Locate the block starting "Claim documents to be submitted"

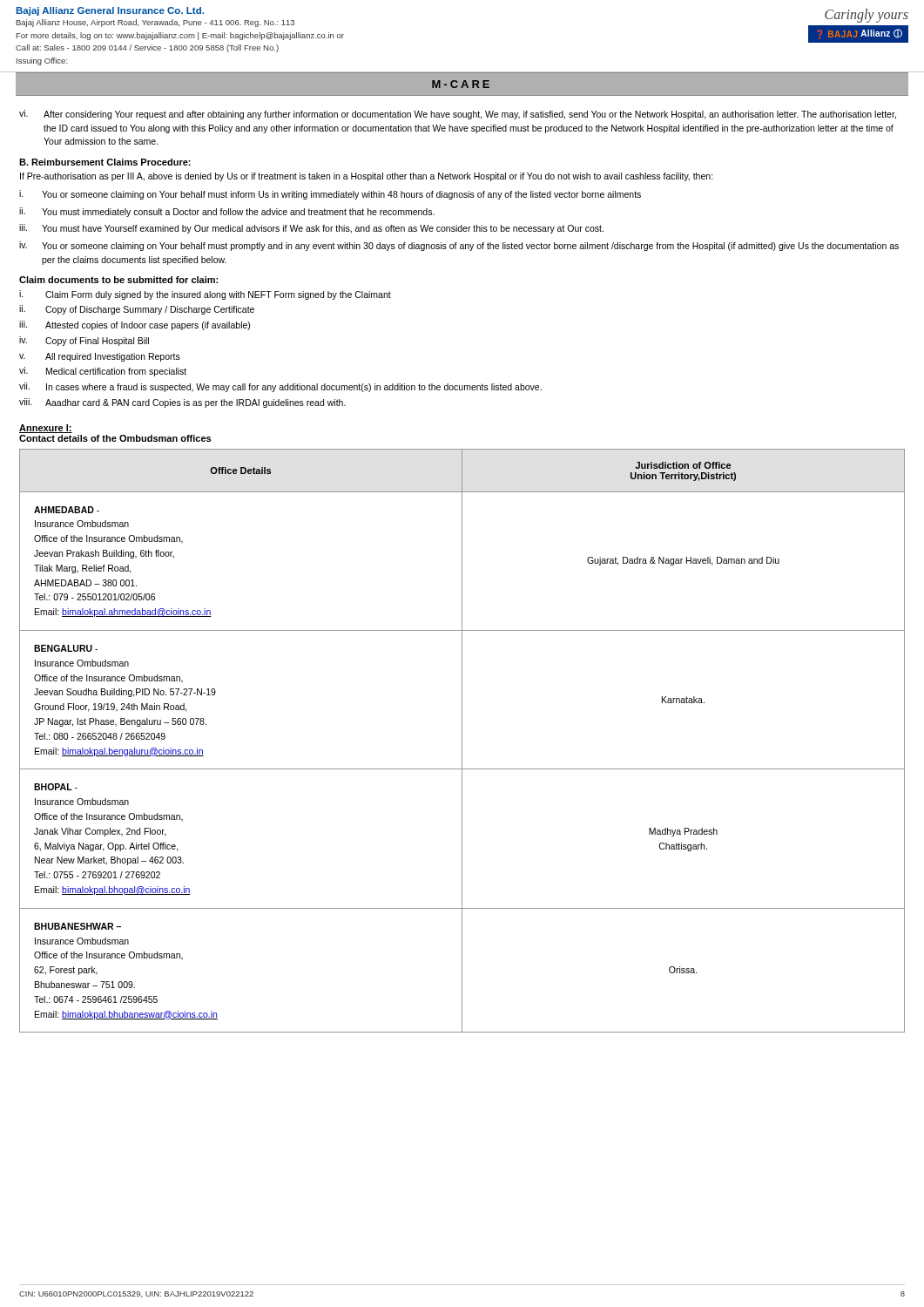click(119, 279)
